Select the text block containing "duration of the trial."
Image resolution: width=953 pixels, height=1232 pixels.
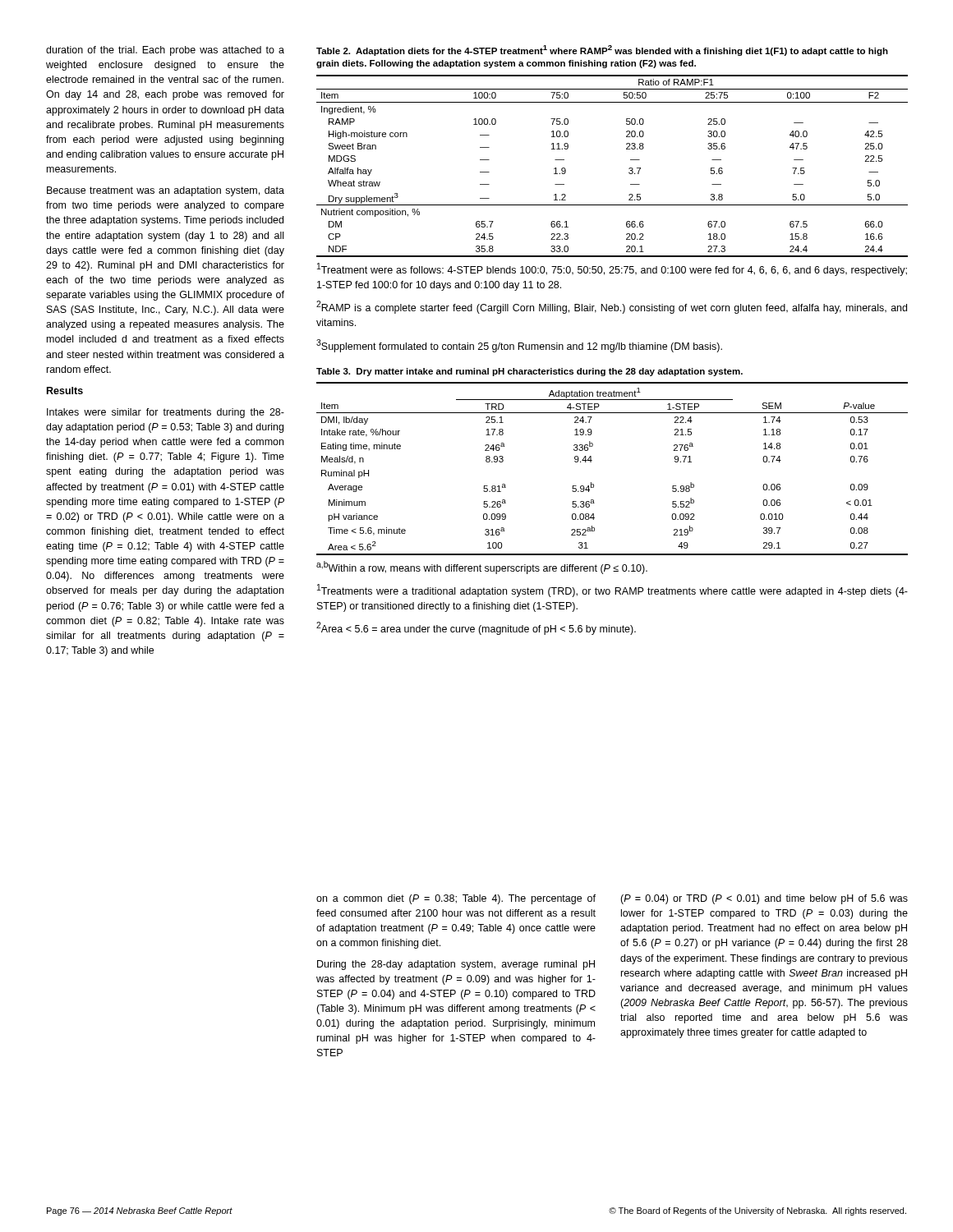point(165,210)
